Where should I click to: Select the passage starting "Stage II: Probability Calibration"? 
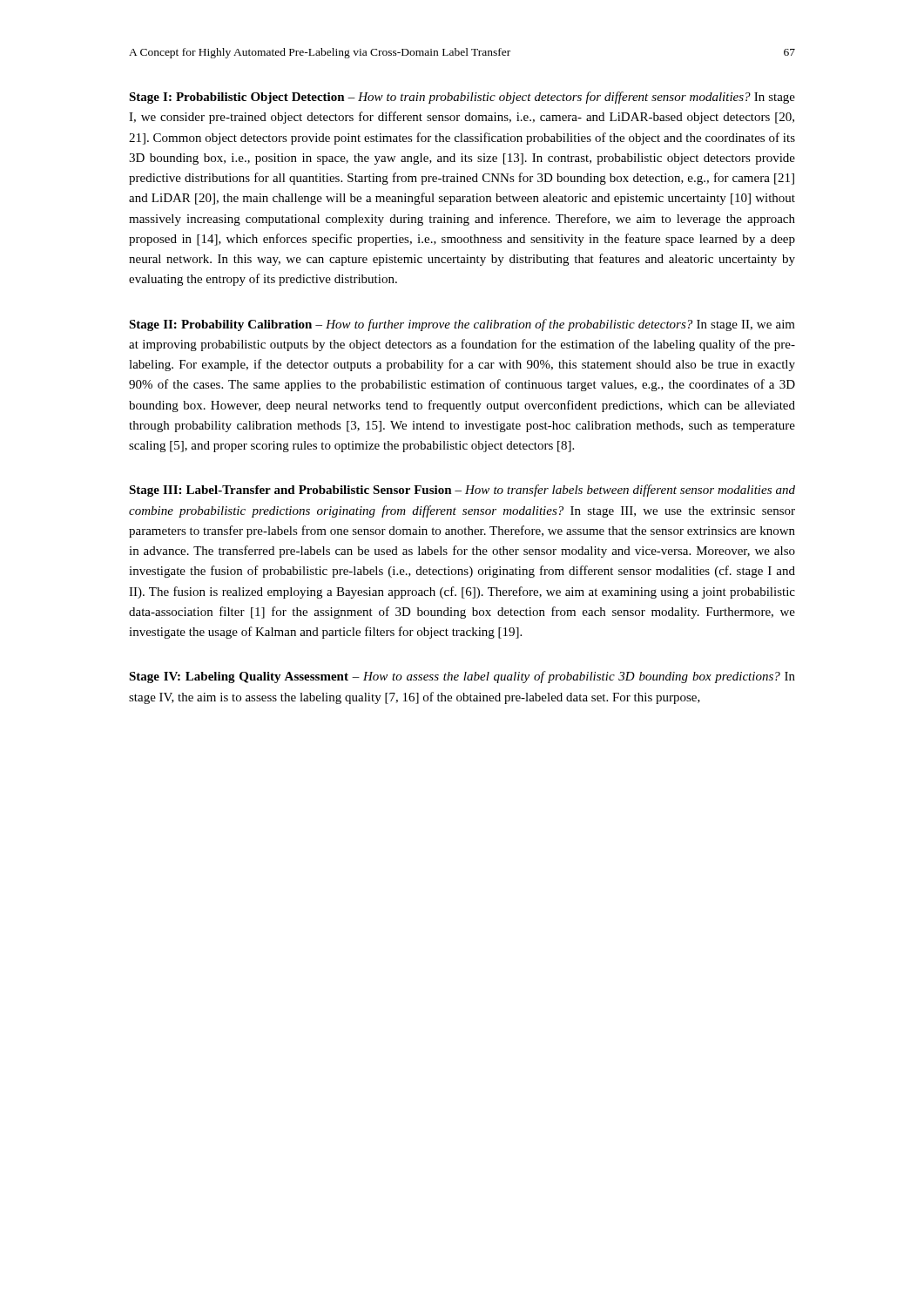click(x=462, y=385)
